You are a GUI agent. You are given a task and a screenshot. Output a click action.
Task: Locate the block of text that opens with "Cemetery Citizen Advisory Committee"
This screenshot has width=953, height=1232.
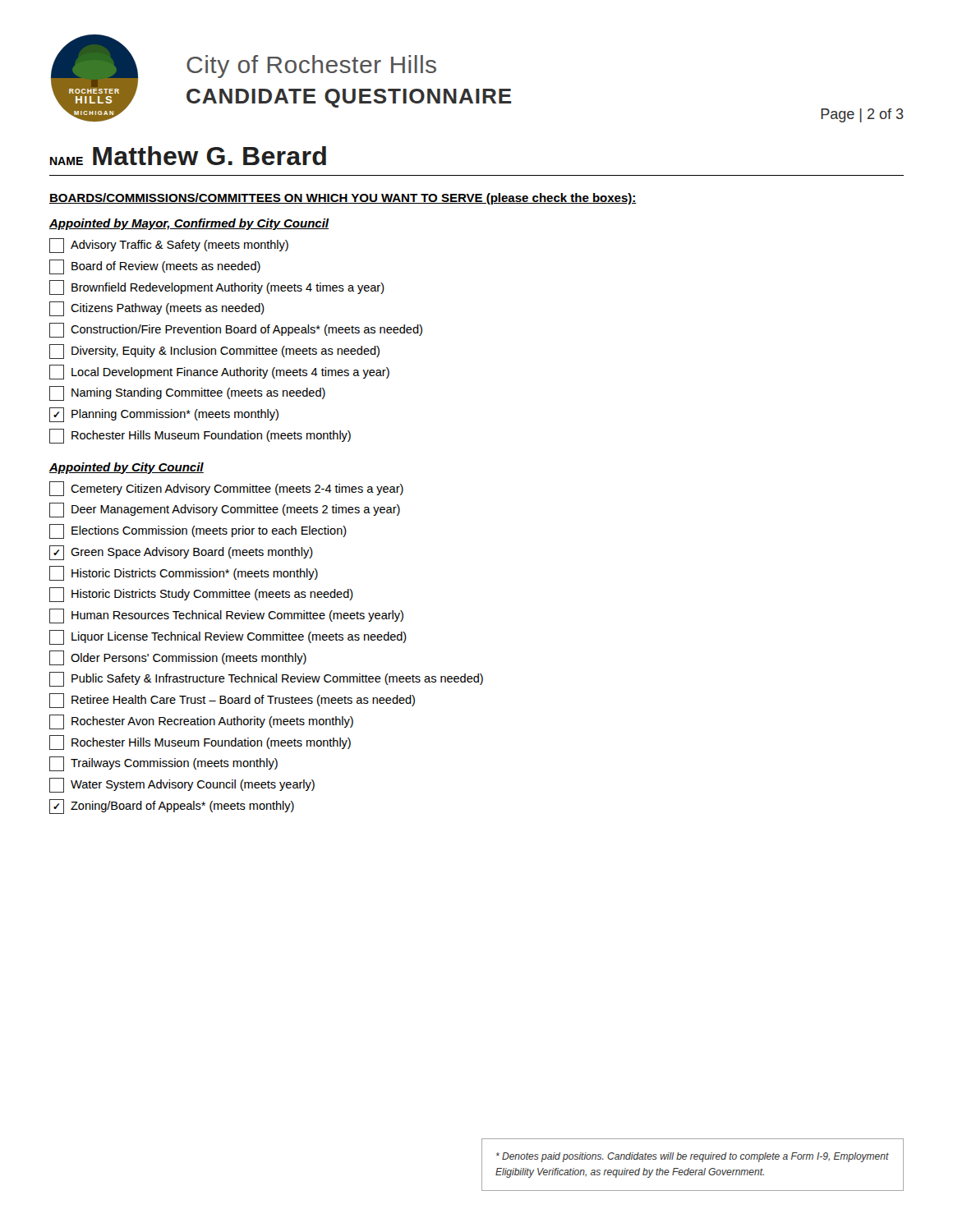[x=226, y=489]
